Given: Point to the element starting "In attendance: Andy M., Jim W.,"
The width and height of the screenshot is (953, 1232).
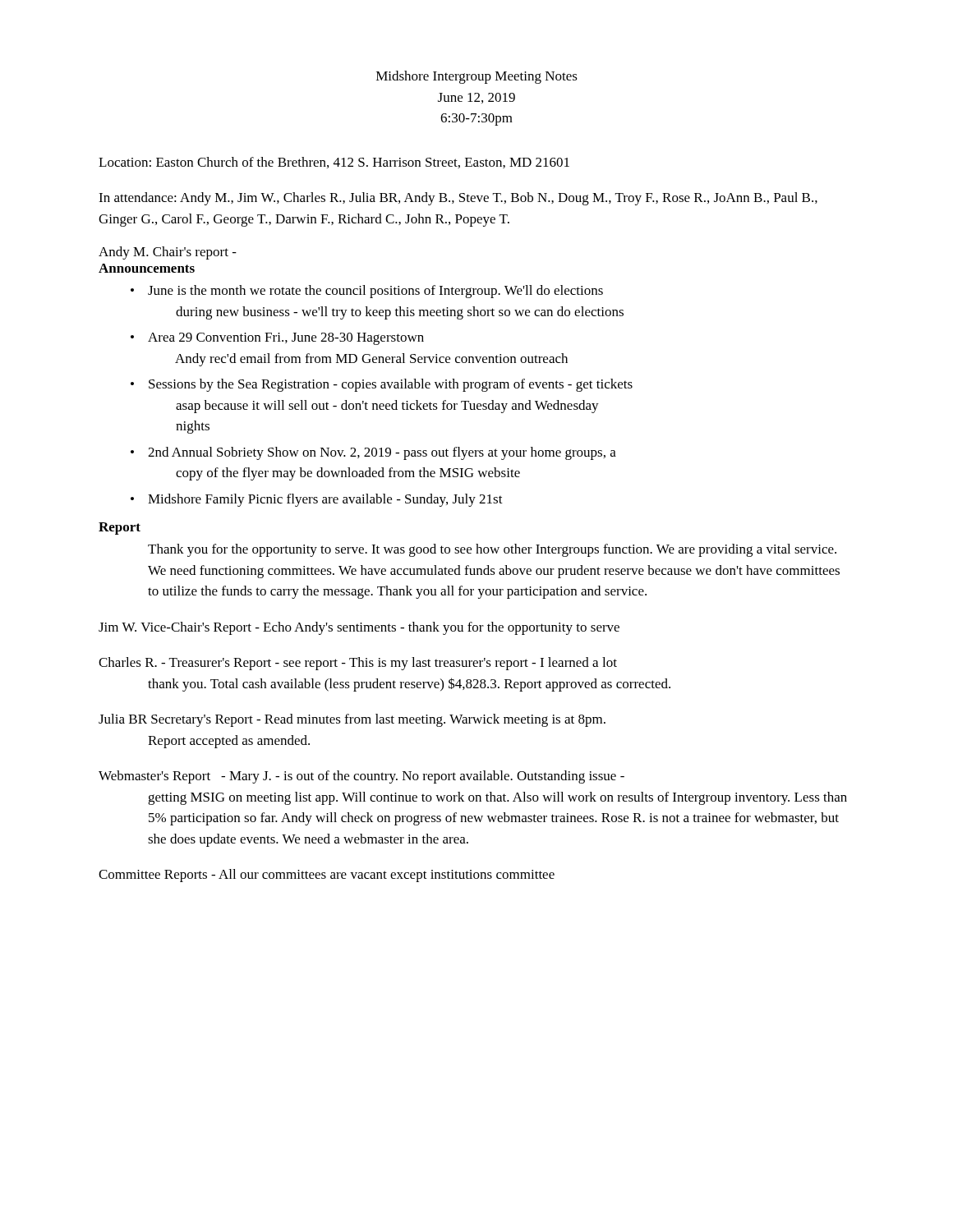Looking at the screenshot, I should (458, 208).
